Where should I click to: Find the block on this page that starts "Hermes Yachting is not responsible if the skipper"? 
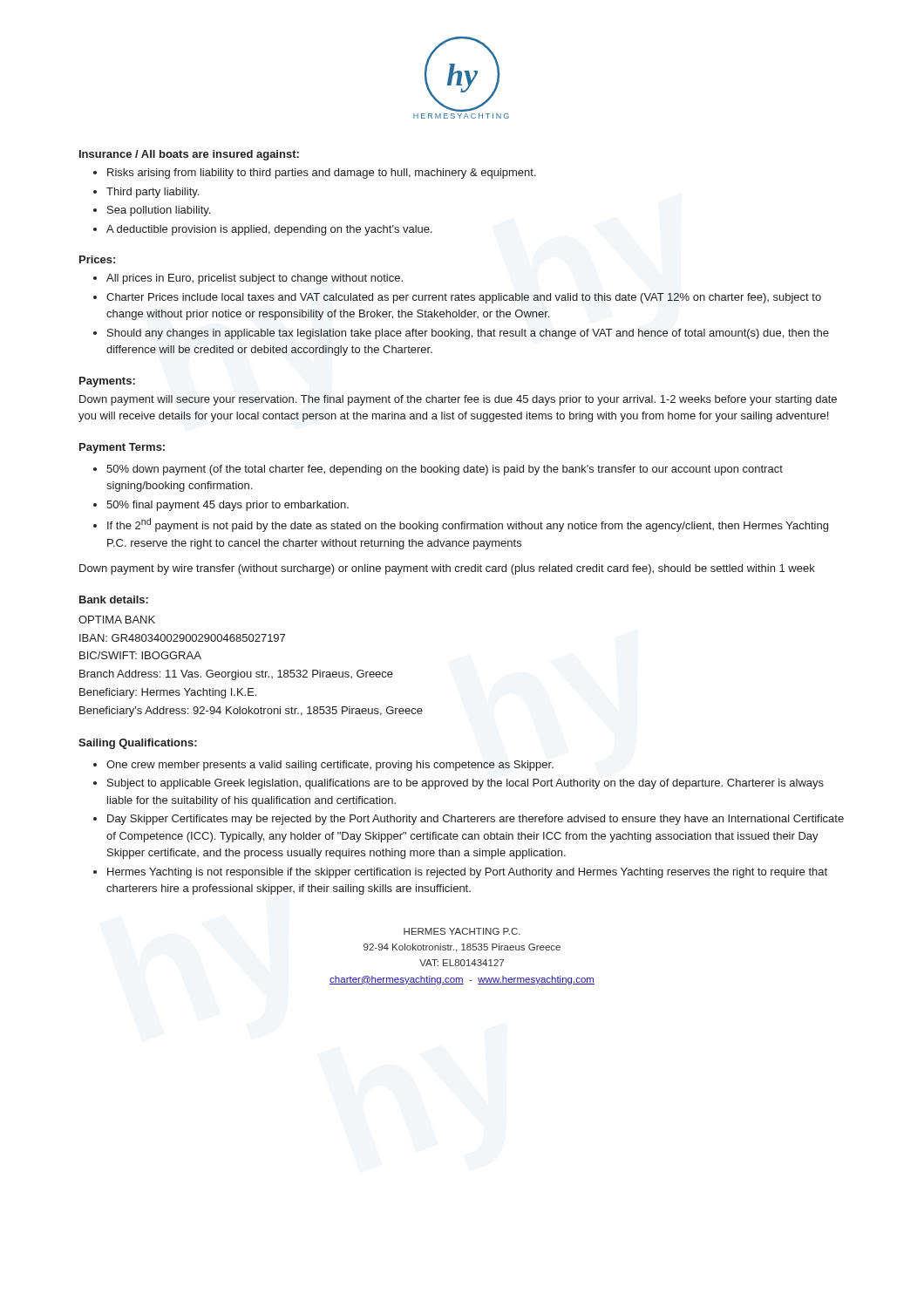click(467, 880)
